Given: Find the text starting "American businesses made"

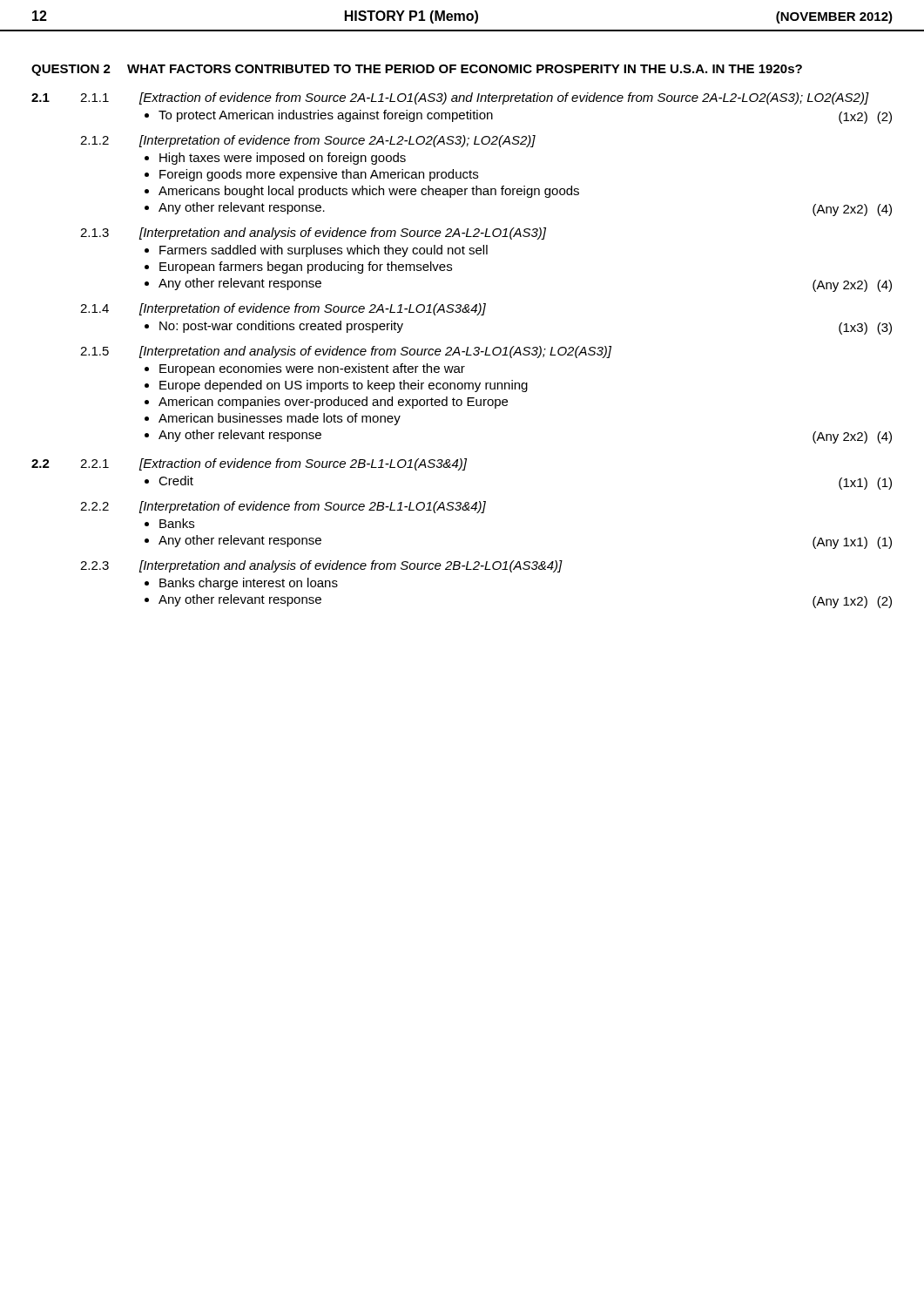Looking at the screenshot, I should (280, 419).
